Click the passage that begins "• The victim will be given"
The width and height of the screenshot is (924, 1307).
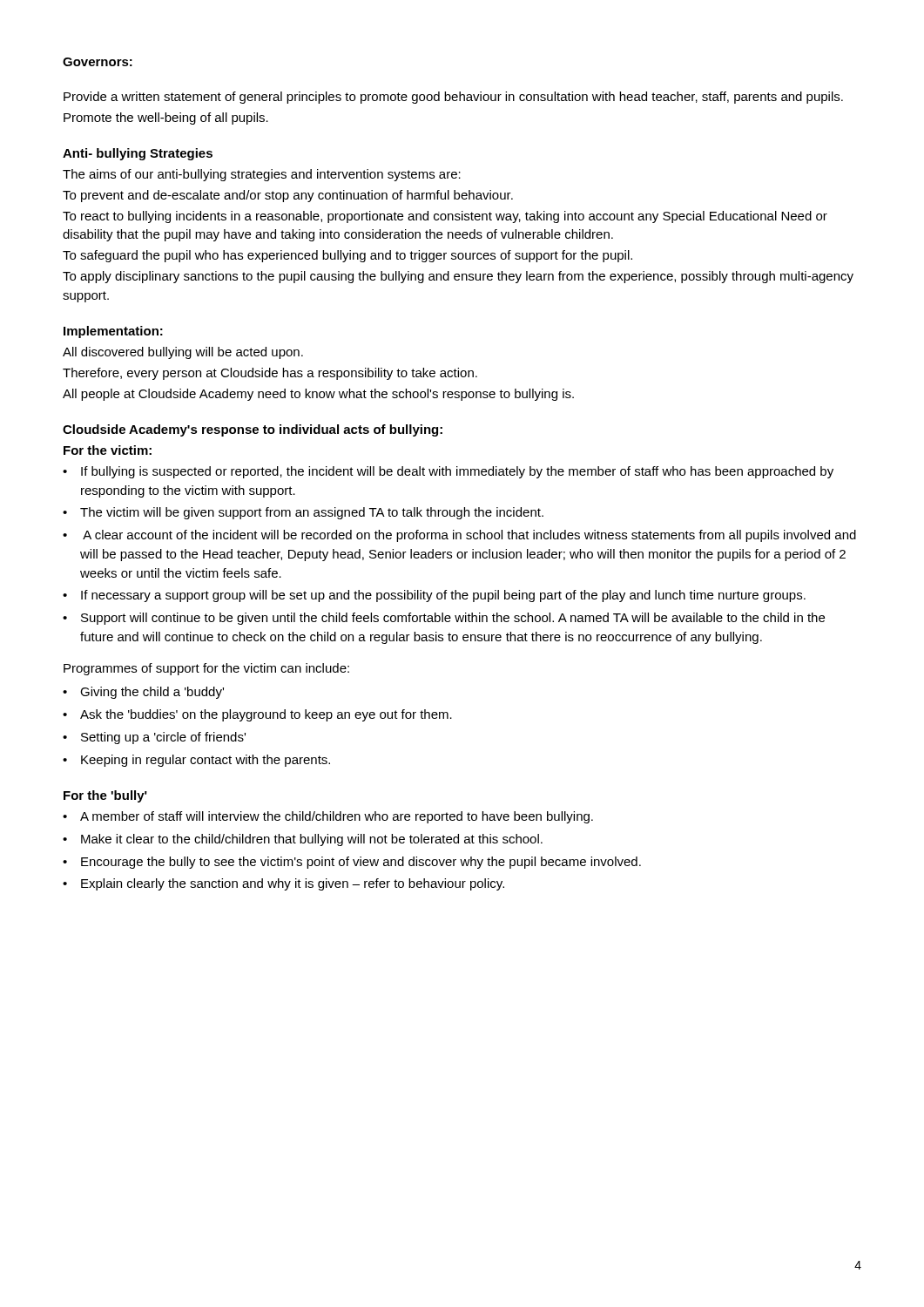click(x=304, y=512)
